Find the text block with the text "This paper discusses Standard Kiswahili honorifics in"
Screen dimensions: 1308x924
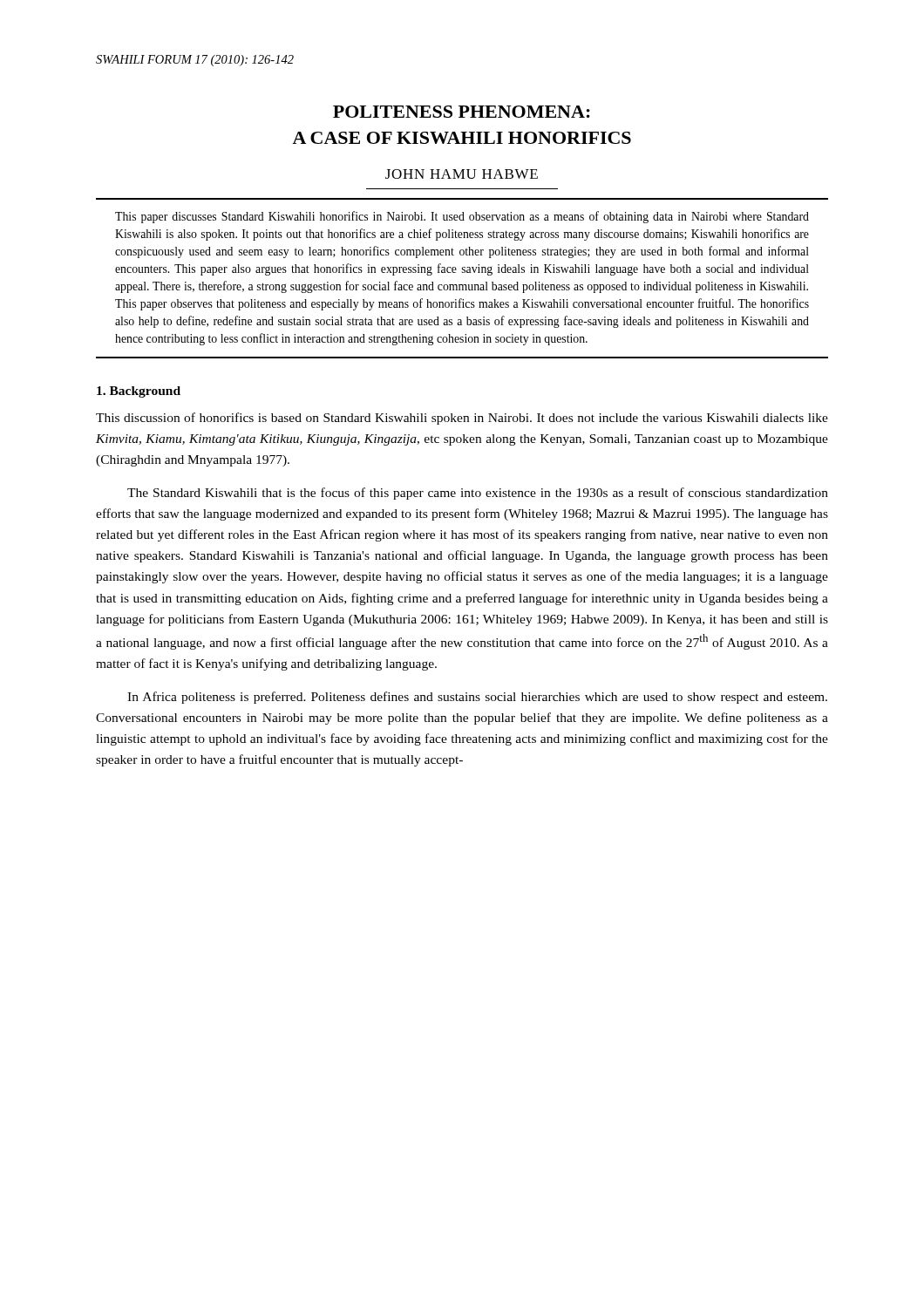pos(462,278)
